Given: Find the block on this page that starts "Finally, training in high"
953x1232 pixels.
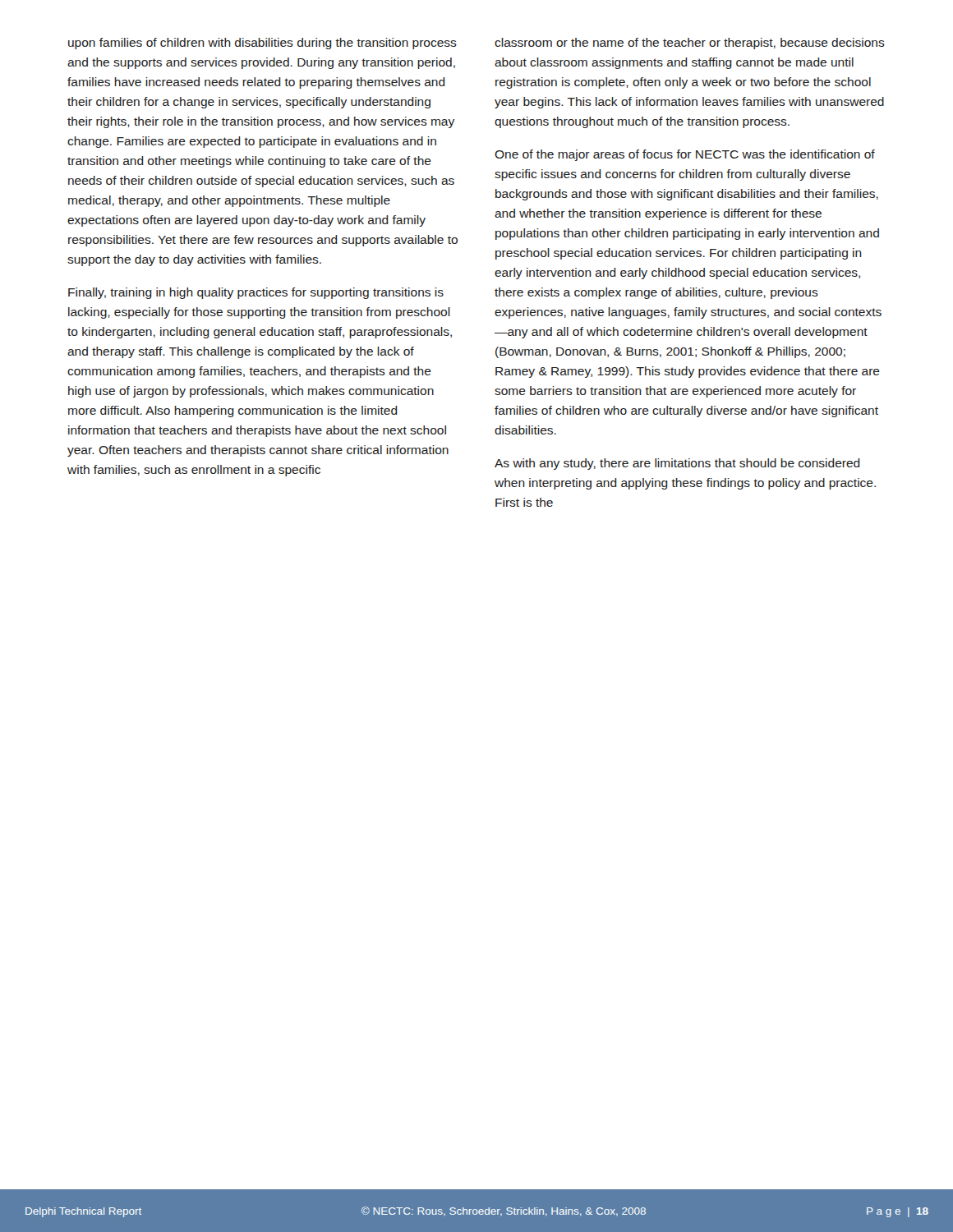Looking at the screenshot, I should click(263, 381).
